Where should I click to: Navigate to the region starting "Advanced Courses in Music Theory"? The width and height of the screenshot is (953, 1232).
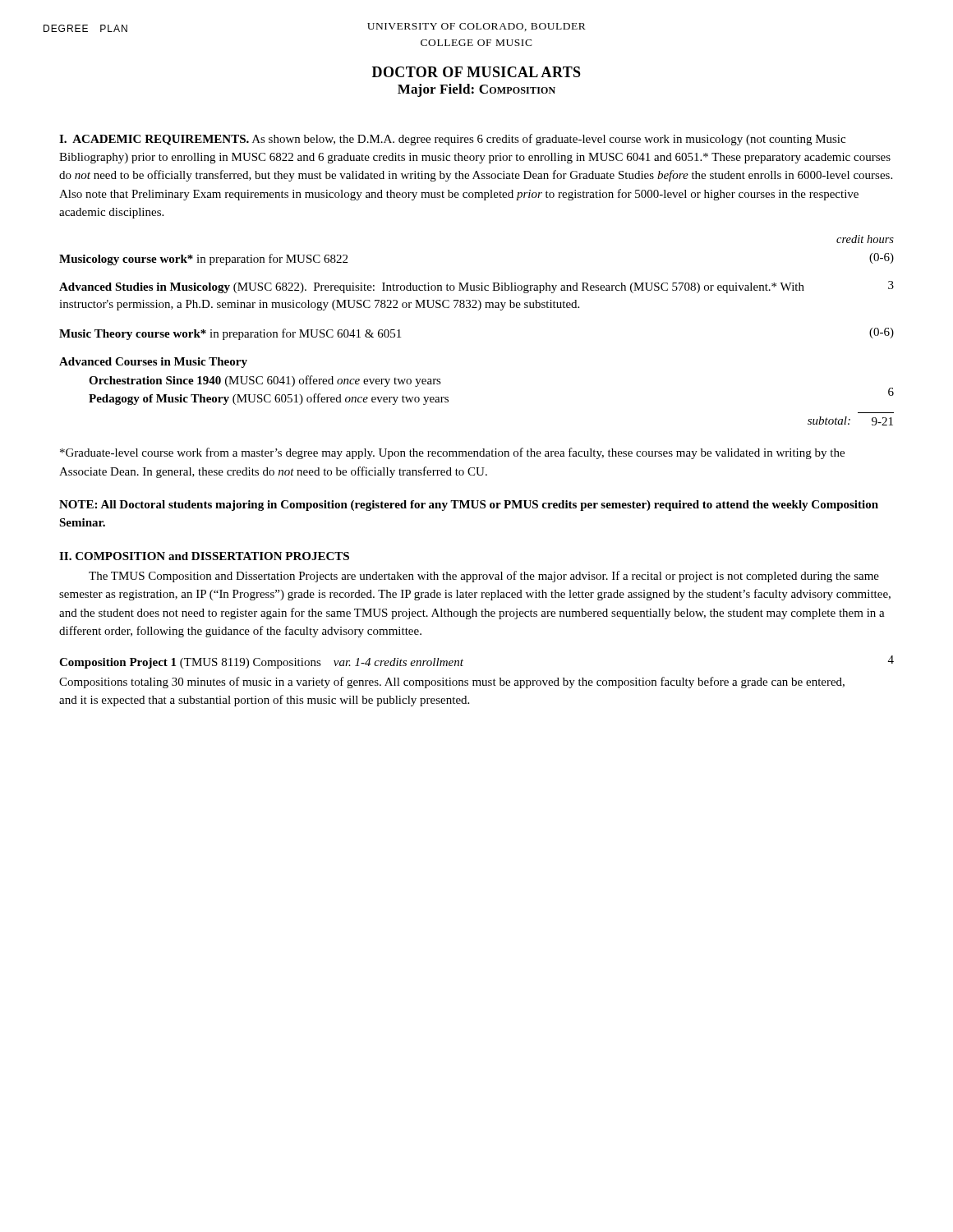pos(153,361)
